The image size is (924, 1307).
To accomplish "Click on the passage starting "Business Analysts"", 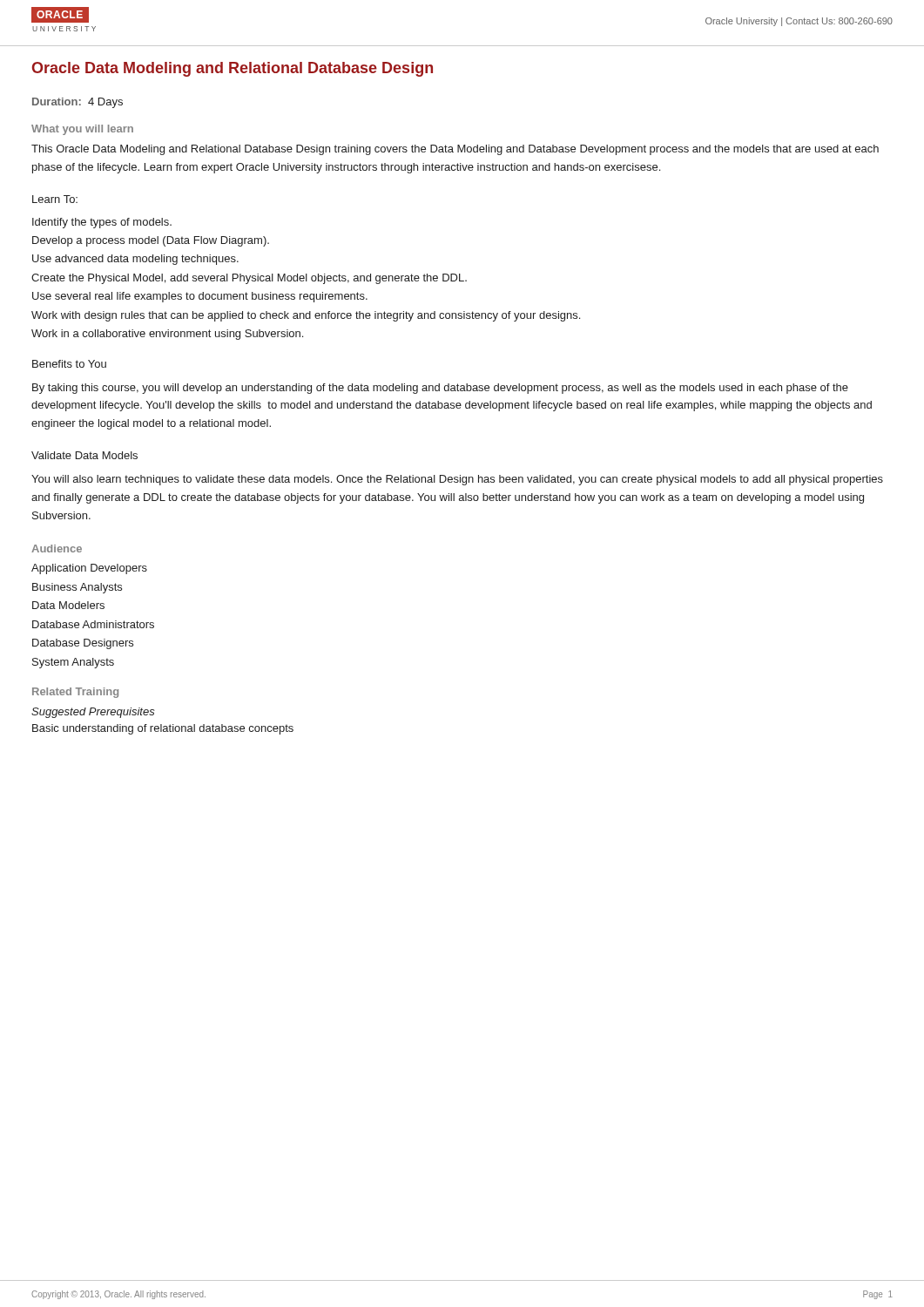I will [77, 587].
